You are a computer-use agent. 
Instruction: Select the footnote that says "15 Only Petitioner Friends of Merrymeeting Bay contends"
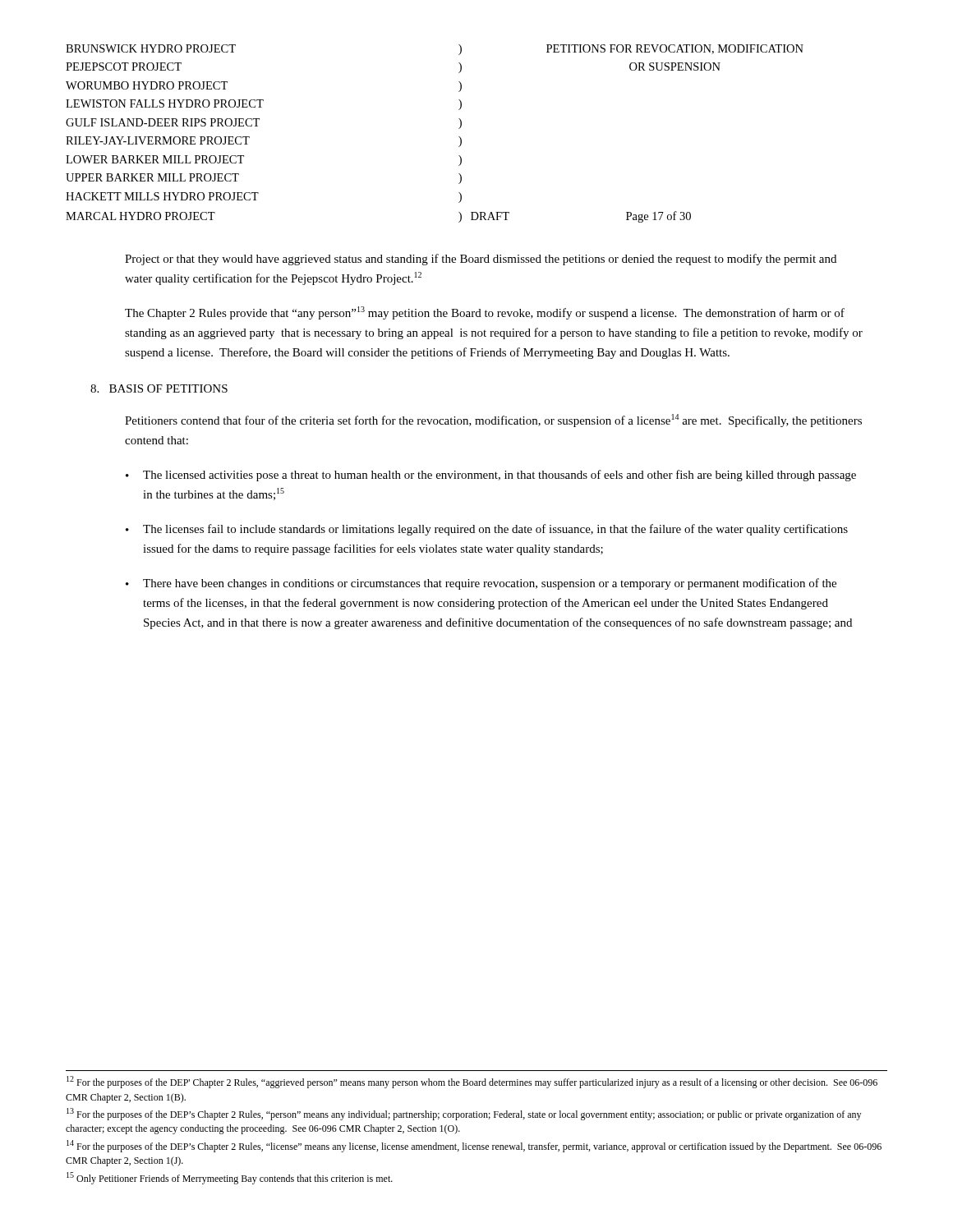229,1178
